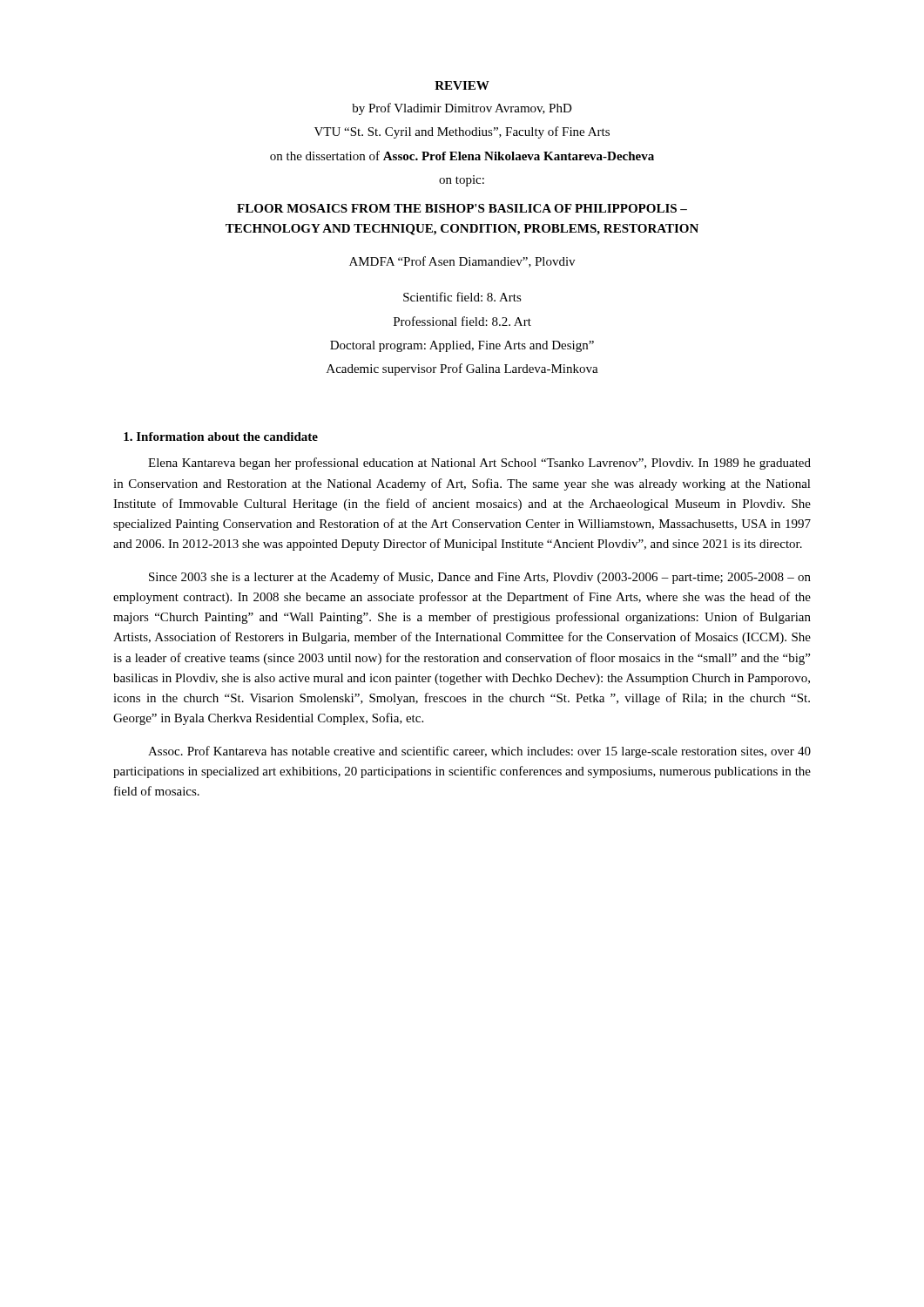The image size is (924, 1307).
Task: Point to the block starting "FLOOR MOSAICS FROM THE BISHOP'S"
Action: click(462, 218)
